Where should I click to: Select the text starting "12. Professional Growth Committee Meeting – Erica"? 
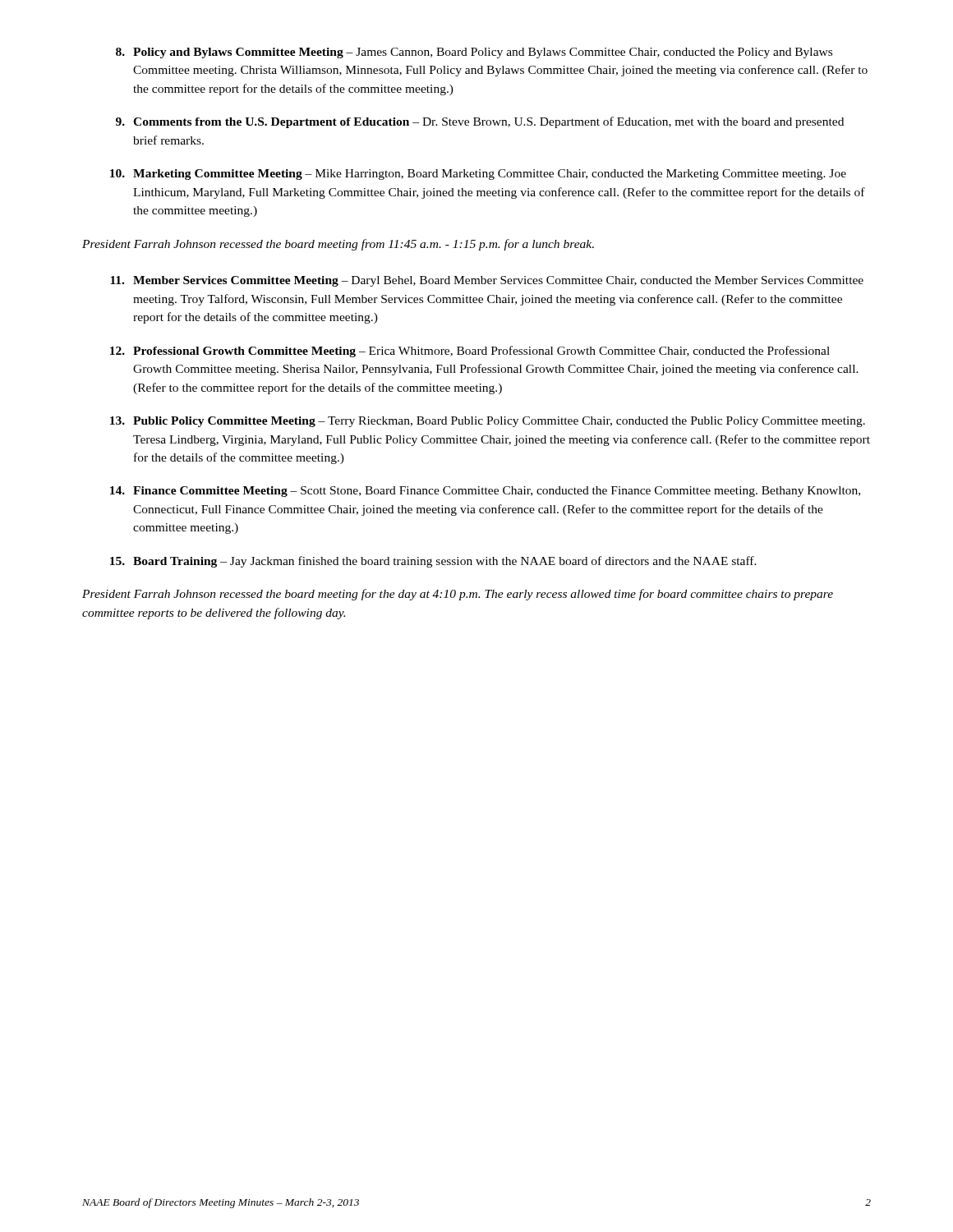(x=476, y=369)
